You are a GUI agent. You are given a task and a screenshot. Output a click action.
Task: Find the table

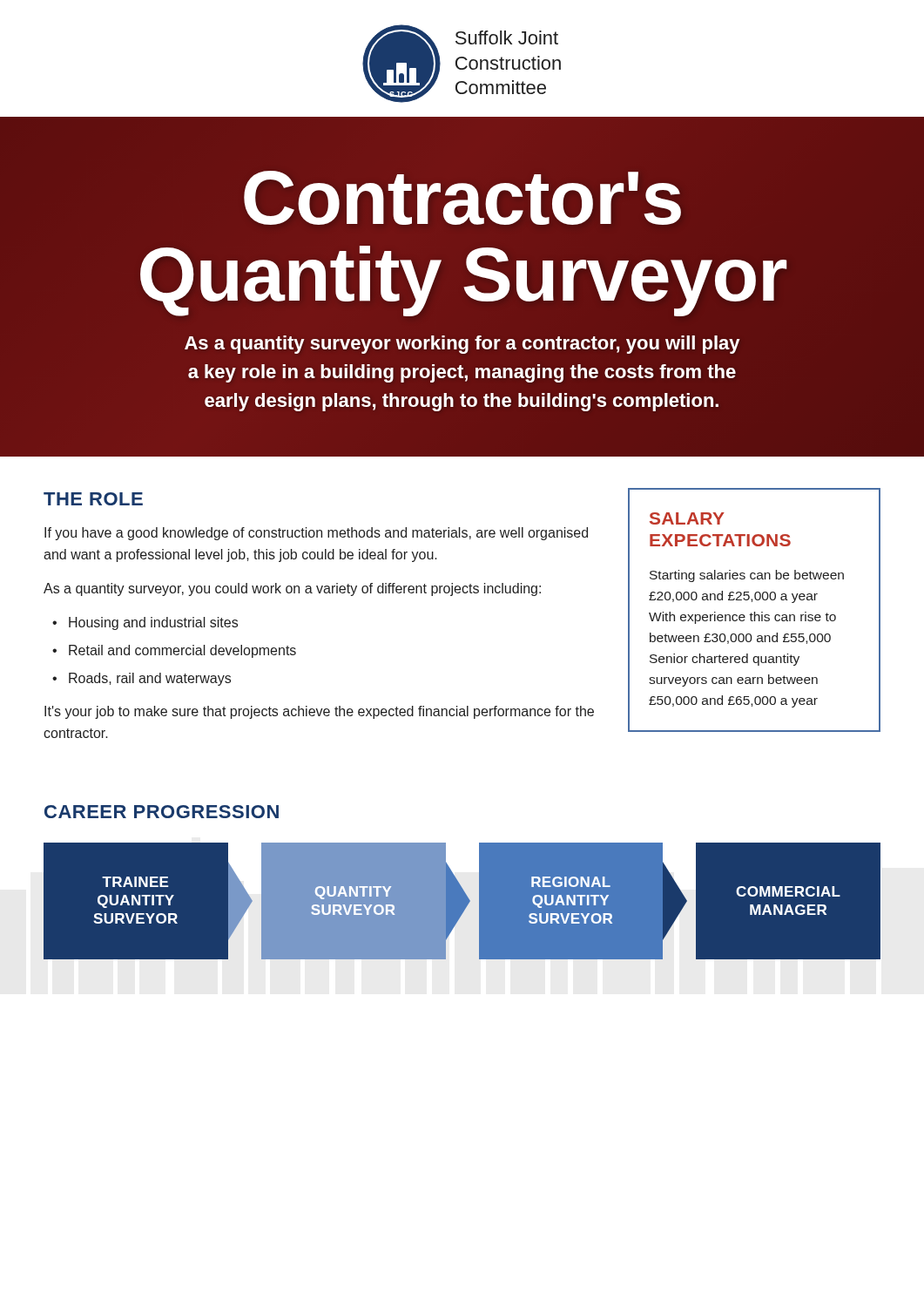[754, 610]
